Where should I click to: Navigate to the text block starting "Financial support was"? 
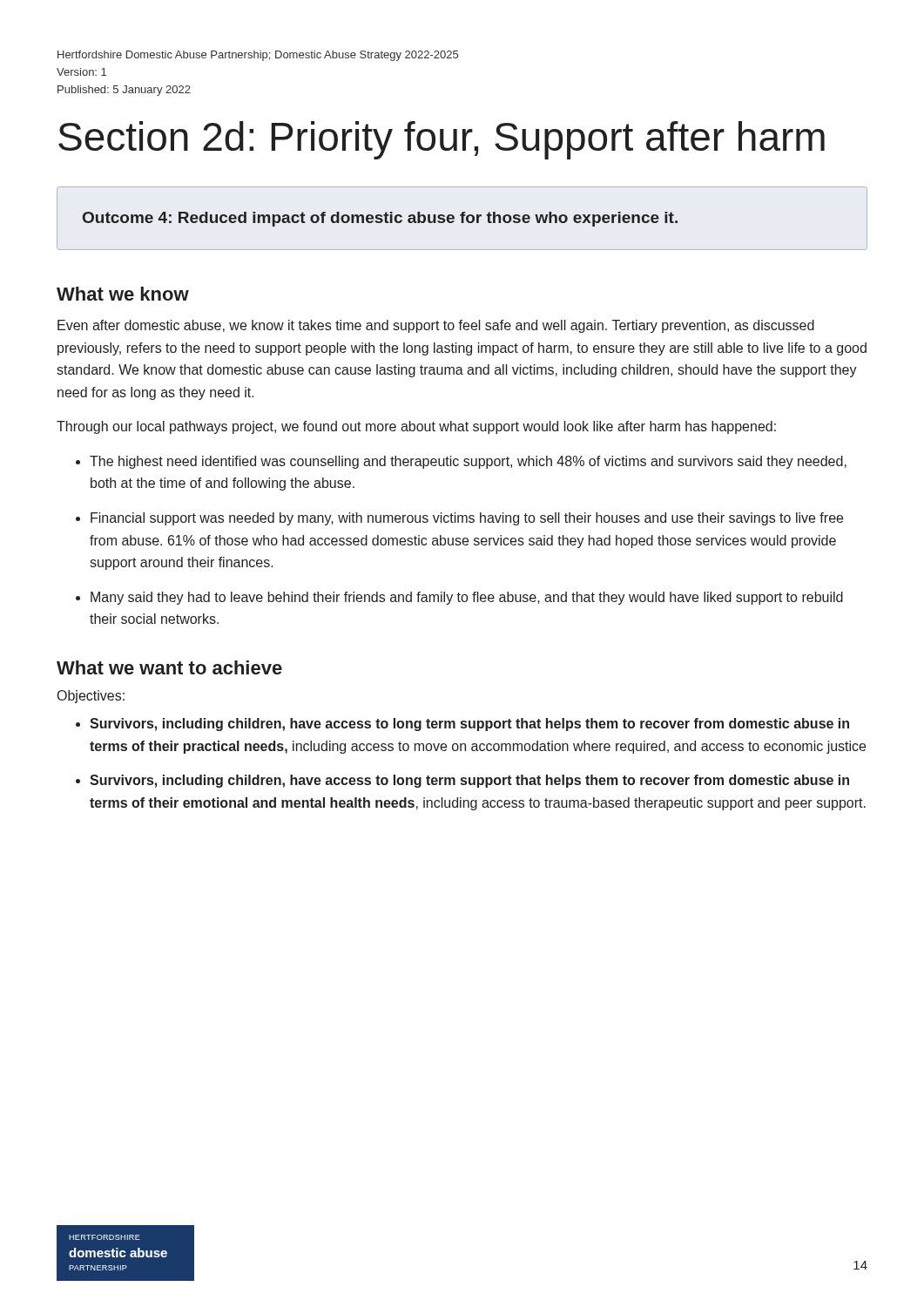click(x=467, y=540)
